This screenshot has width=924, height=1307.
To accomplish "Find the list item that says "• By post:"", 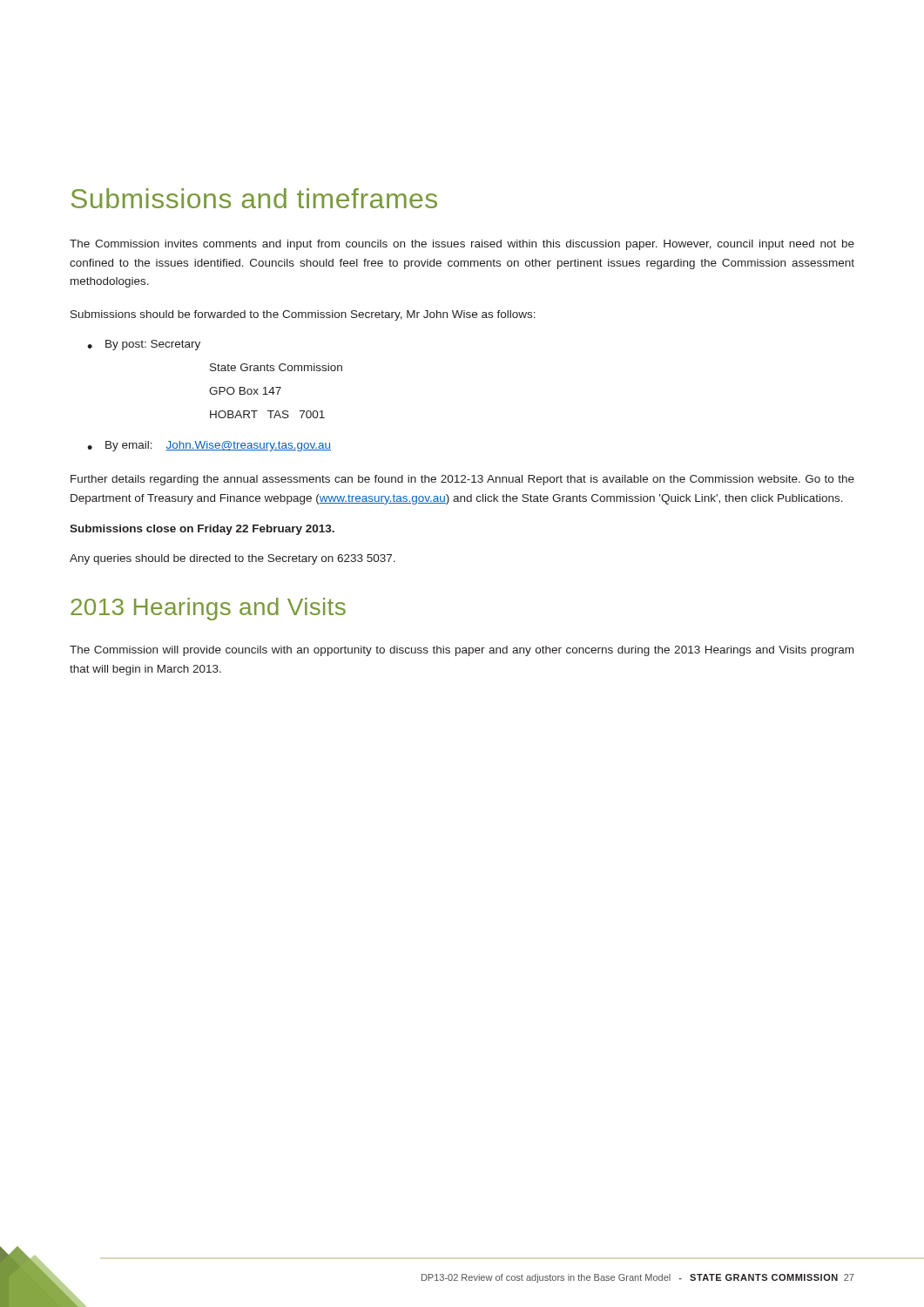I will 144,345.
